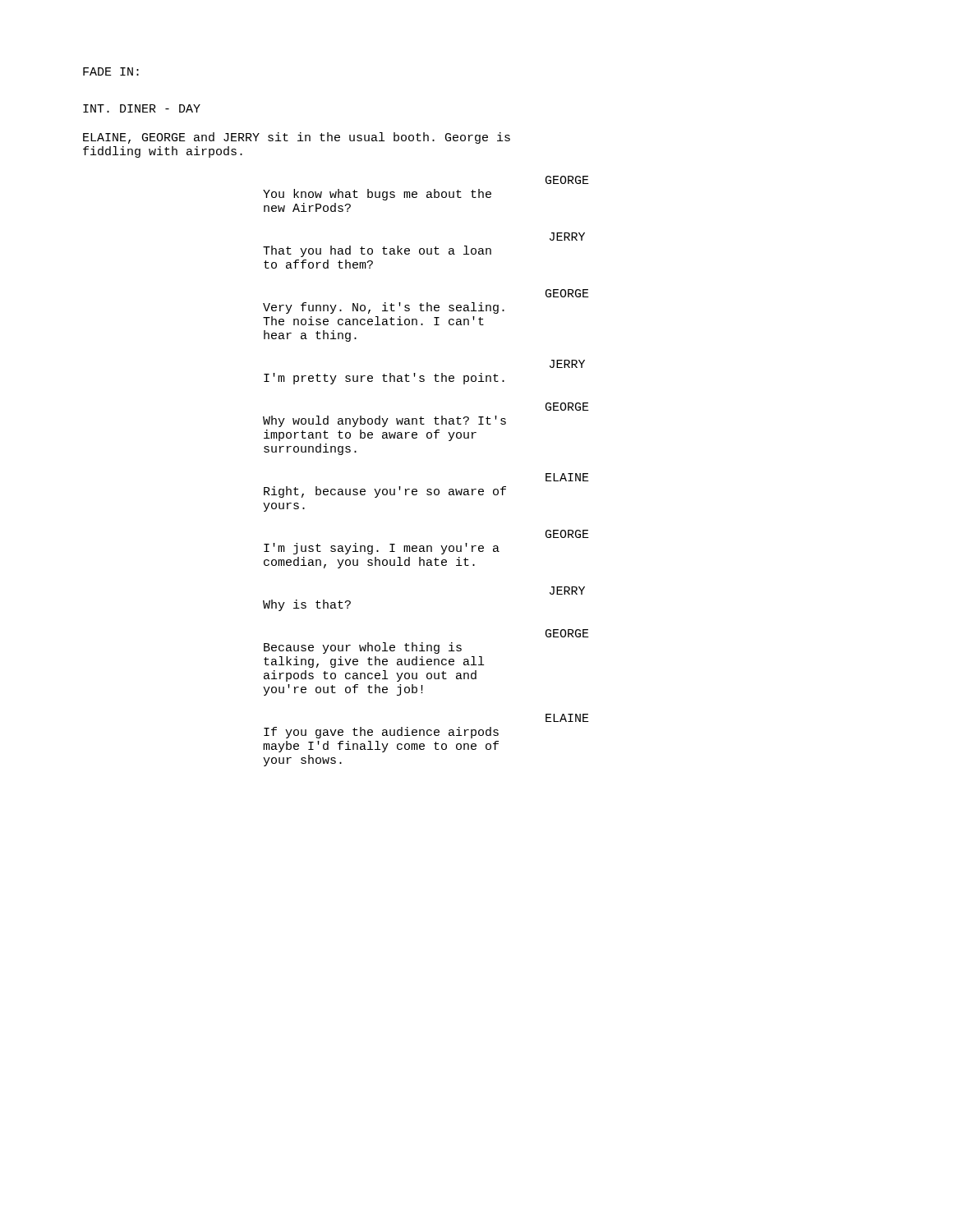This screenshot has width=953, height=1232.
Task: Navigate to the block starting "ELAINE, GEORGE and JERRY sit in"
Action: click(x=297, y=145)
